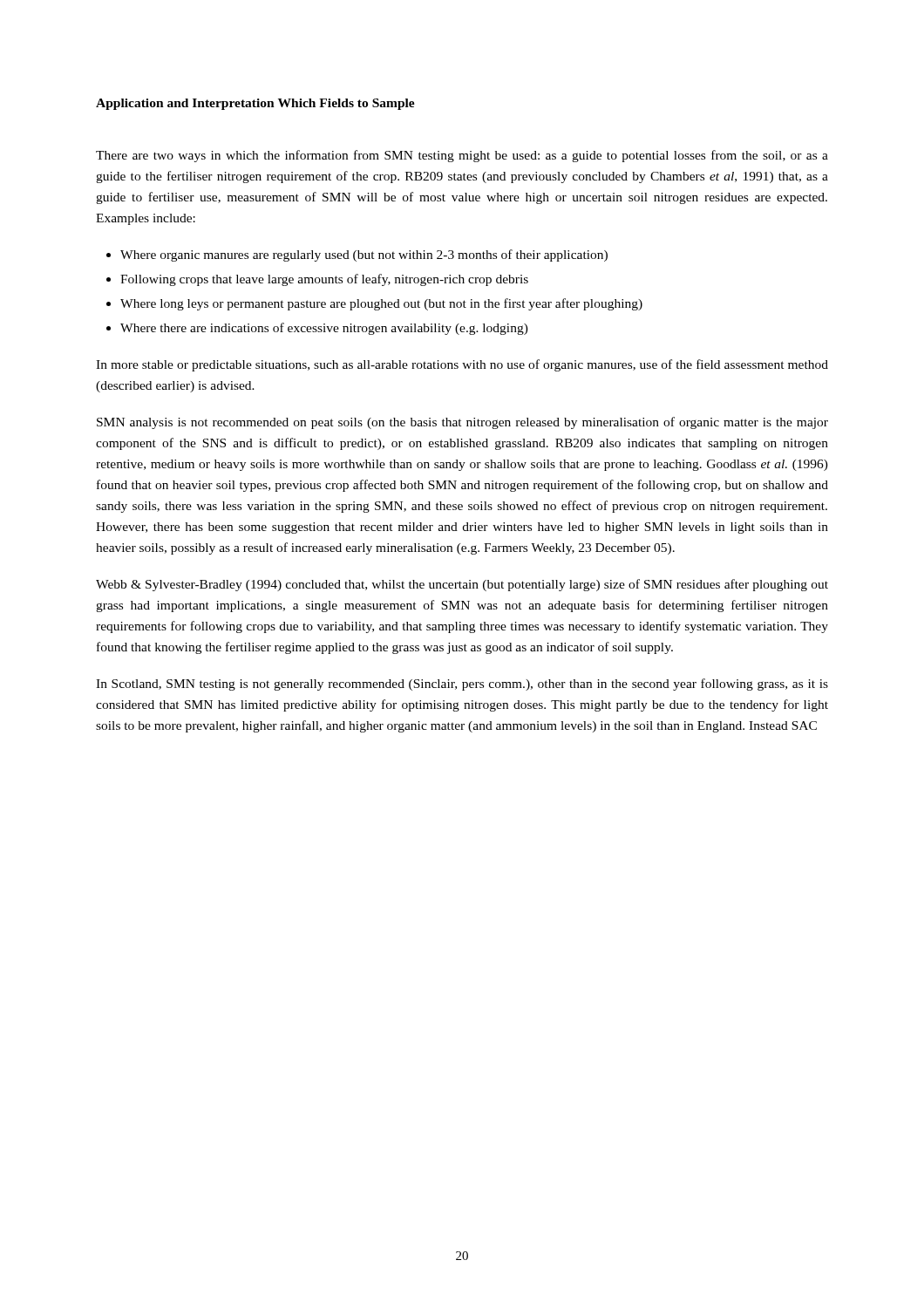Point to the block beginning "Webb & Sylvester-Bradley (1994) concluded that,"
The height and width of the screenshot is (1308, 924).
[x=462, y=615]
